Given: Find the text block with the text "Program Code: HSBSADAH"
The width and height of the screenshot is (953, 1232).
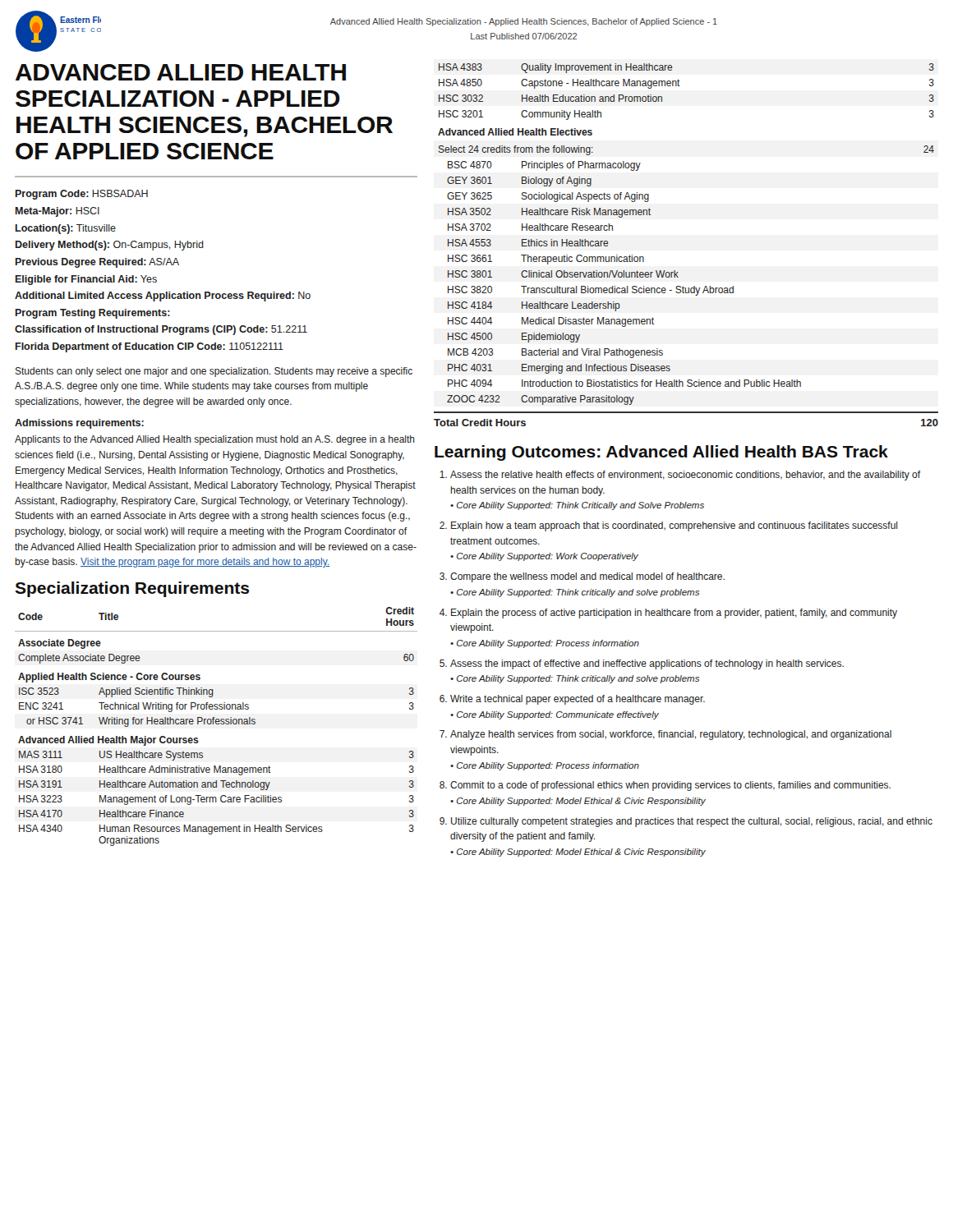Looking at the screenshot, I should click(163, 270).
